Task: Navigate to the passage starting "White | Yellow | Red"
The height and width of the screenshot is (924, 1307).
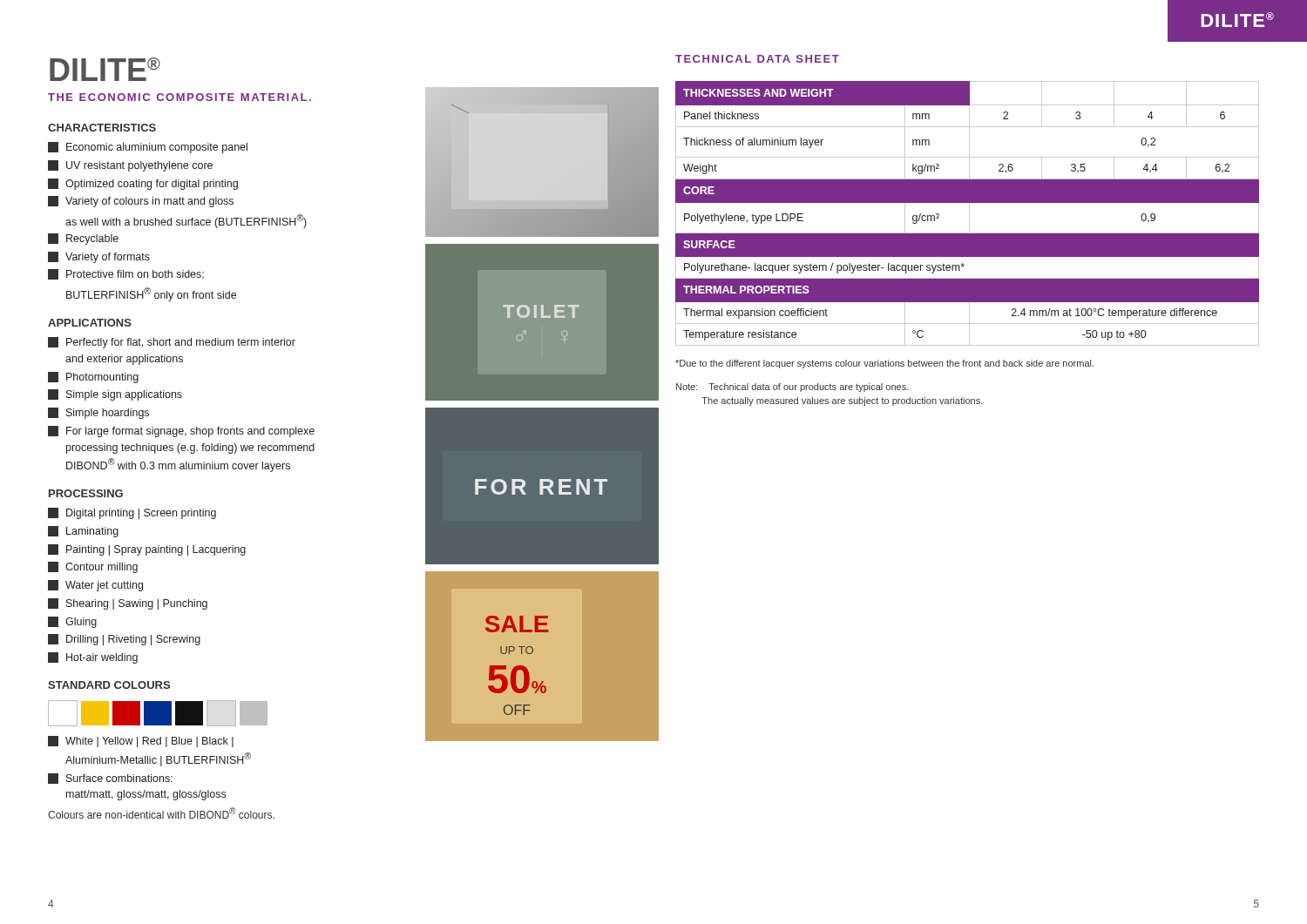Action: tap(149, 751)
